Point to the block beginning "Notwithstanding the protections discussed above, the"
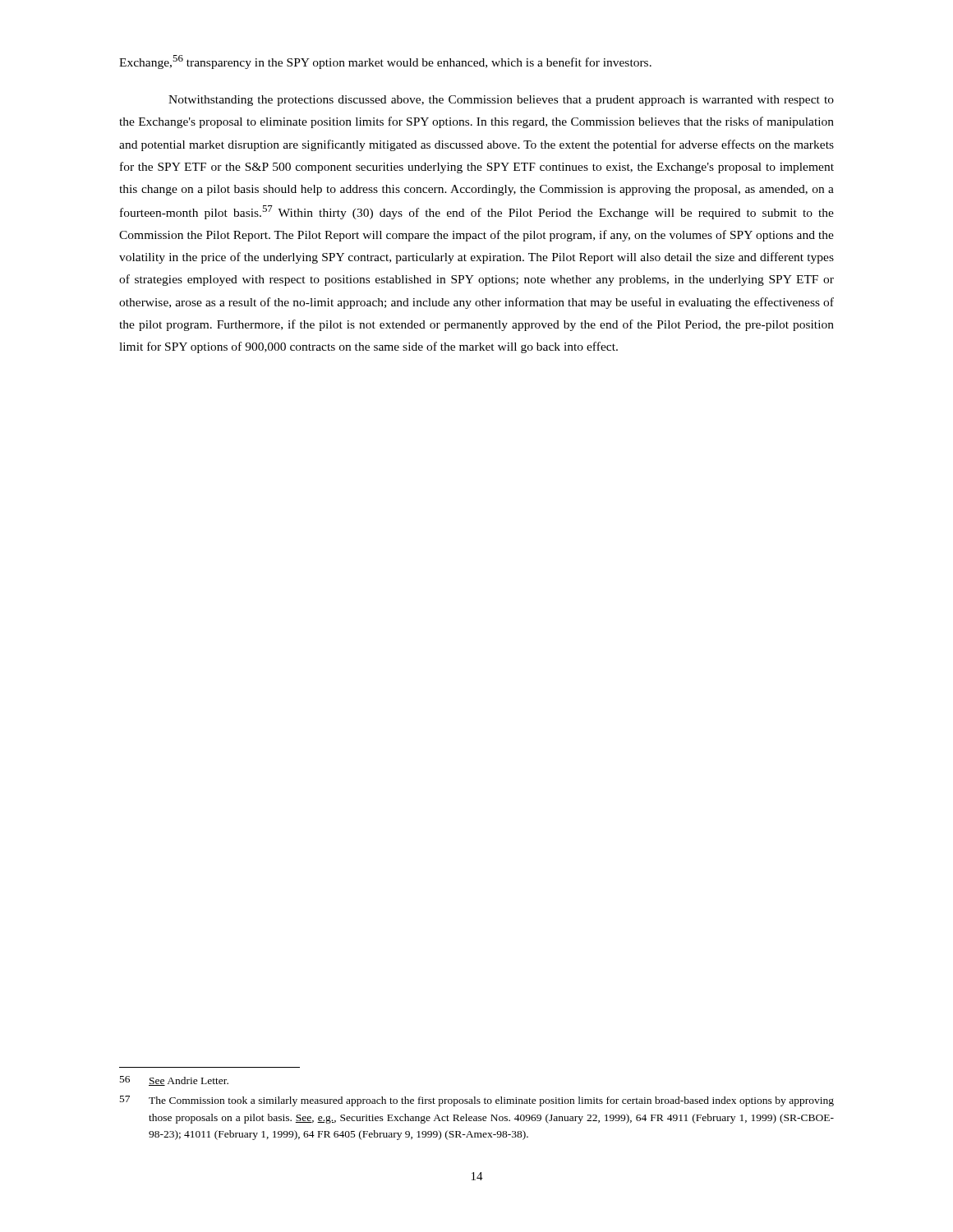 point(476,223)
